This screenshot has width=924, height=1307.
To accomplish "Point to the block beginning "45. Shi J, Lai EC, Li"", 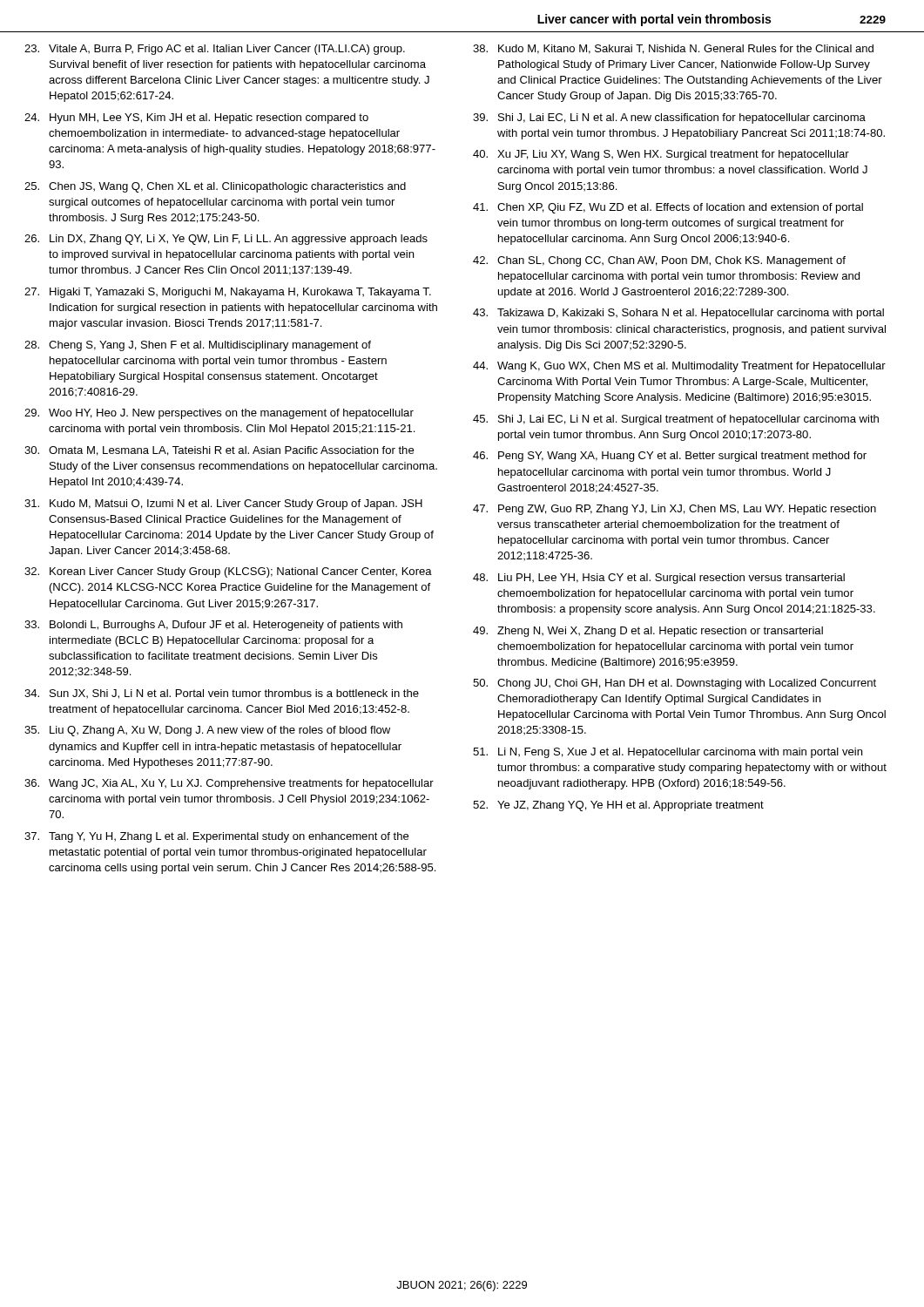I will coord(680,427).
